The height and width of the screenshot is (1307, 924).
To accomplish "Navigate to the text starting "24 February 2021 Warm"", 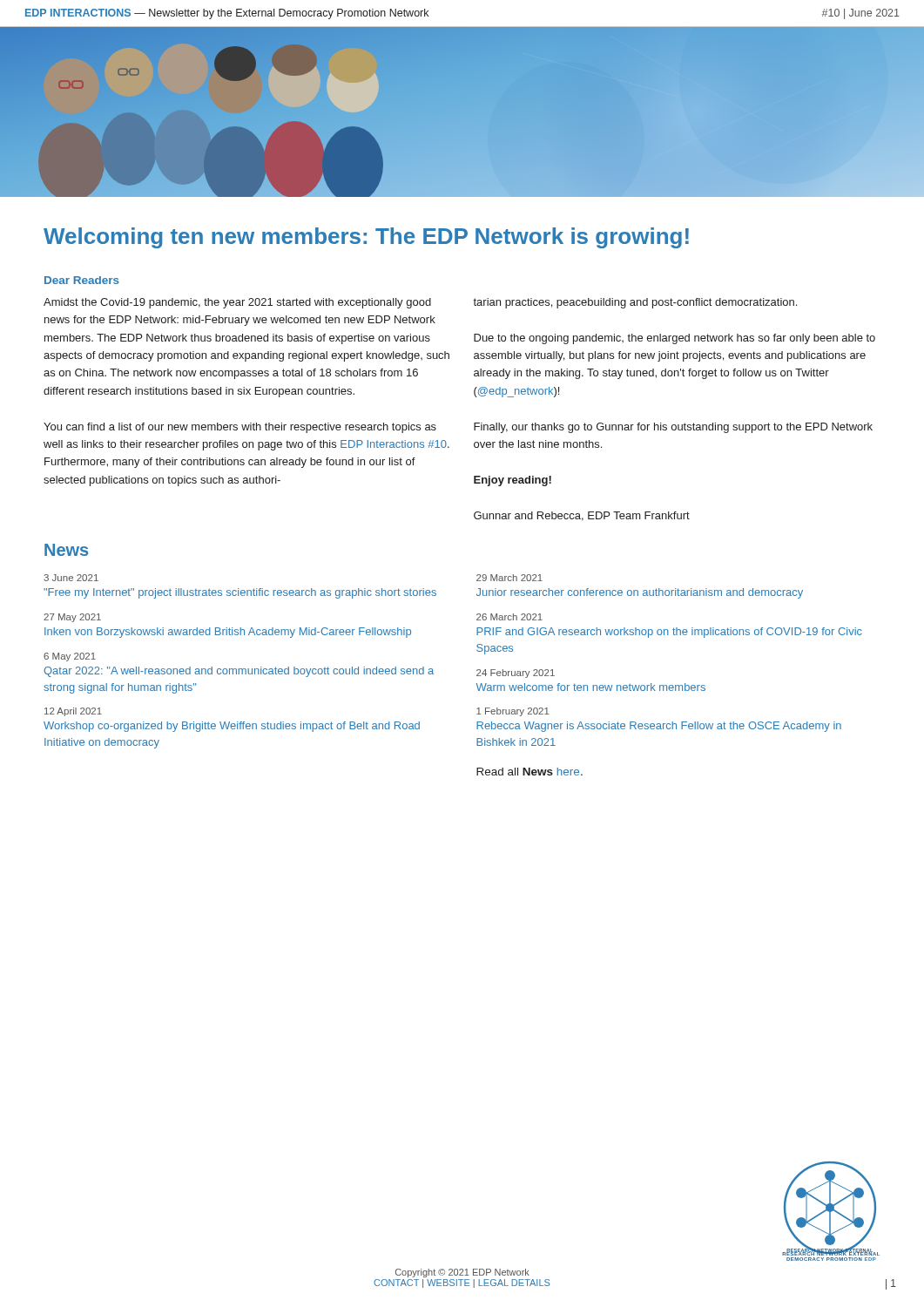I will [678, 680].
